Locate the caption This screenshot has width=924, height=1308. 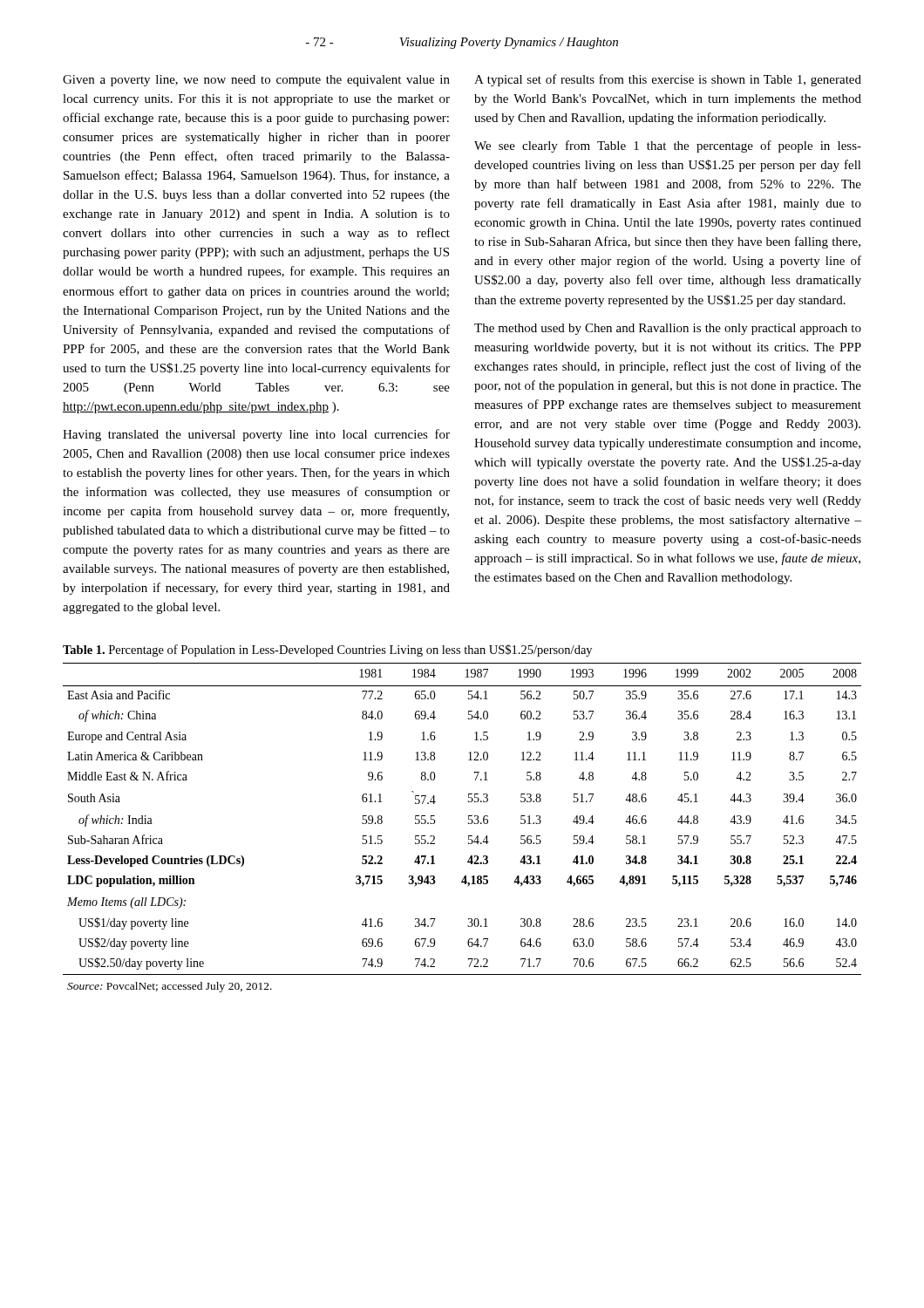click(328, 650)
